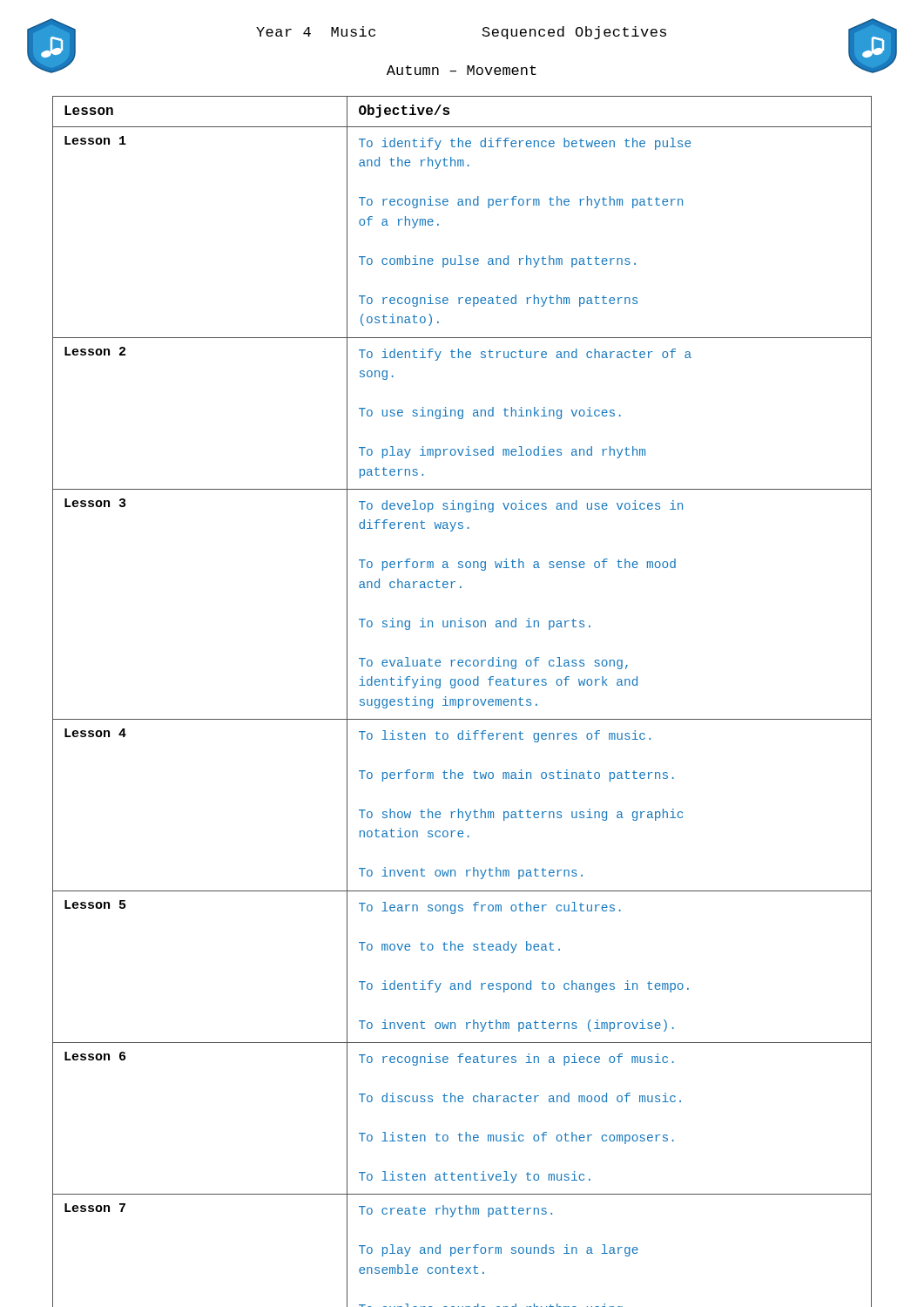Locate the table
Screen dimensions: 1307x924
point(462,701)
